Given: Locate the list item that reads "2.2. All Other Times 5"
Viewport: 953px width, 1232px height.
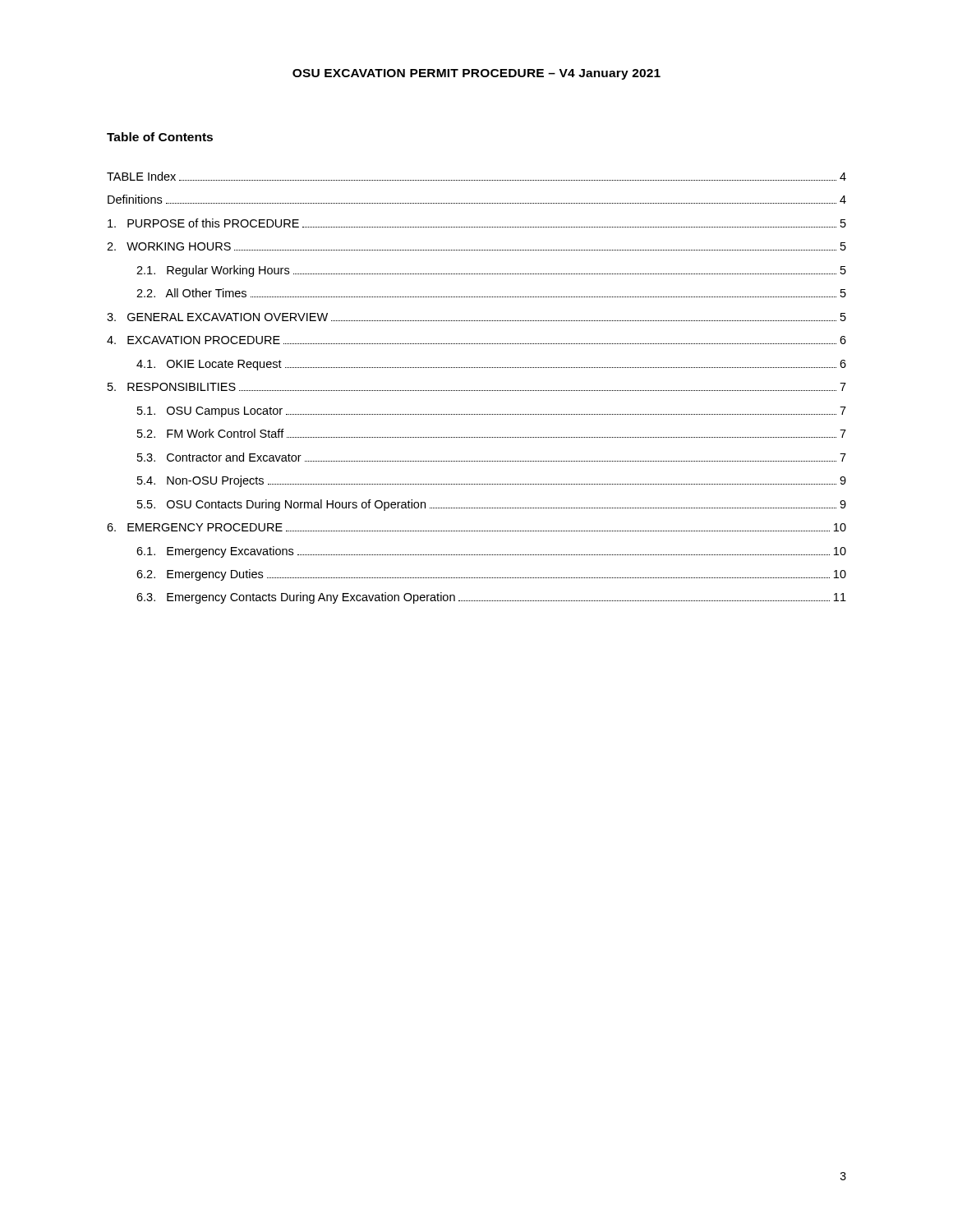Looking at the screenshot, I should click(476, 294).
